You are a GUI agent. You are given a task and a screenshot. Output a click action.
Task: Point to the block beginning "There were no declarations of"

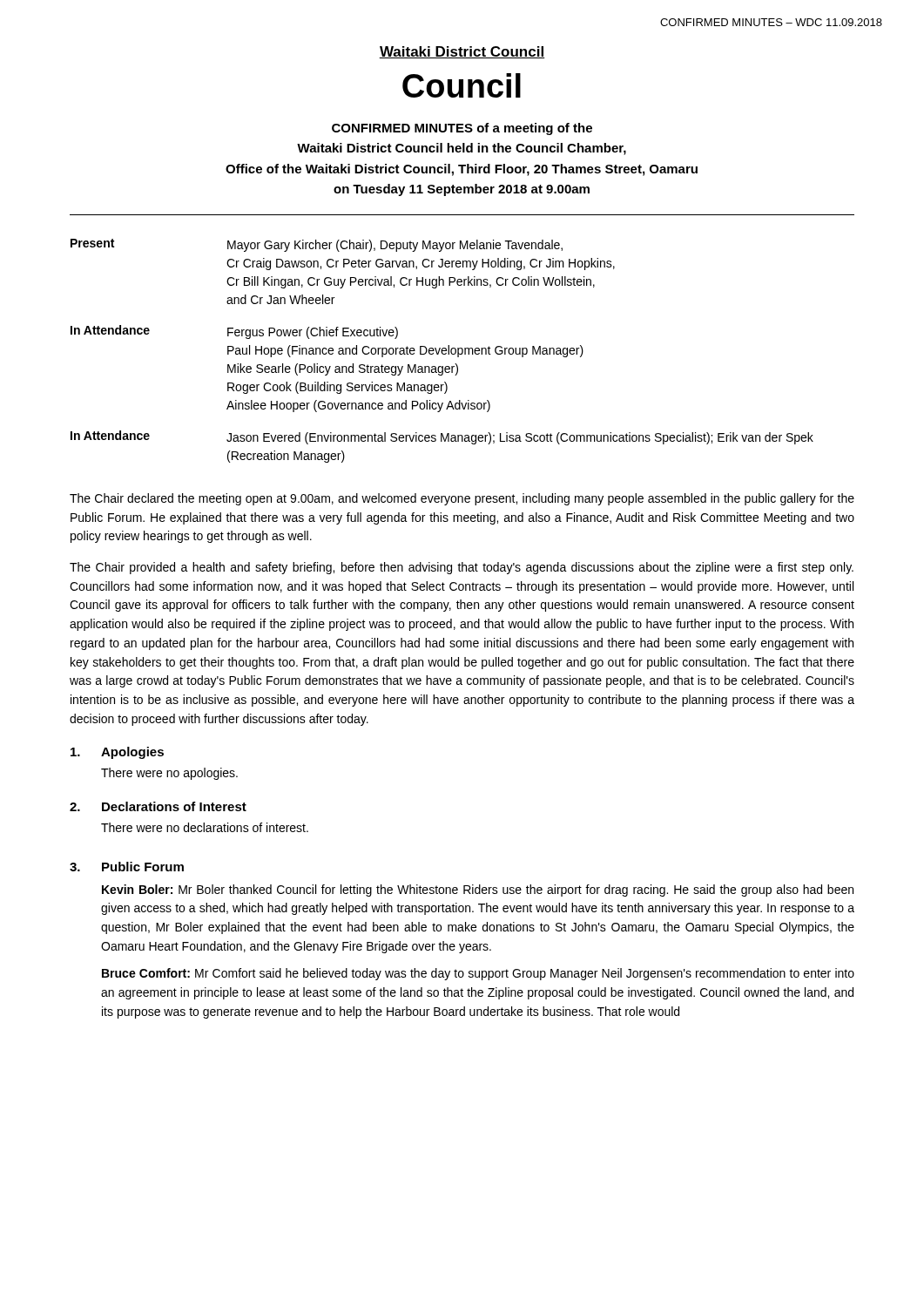tap(205, 828)
